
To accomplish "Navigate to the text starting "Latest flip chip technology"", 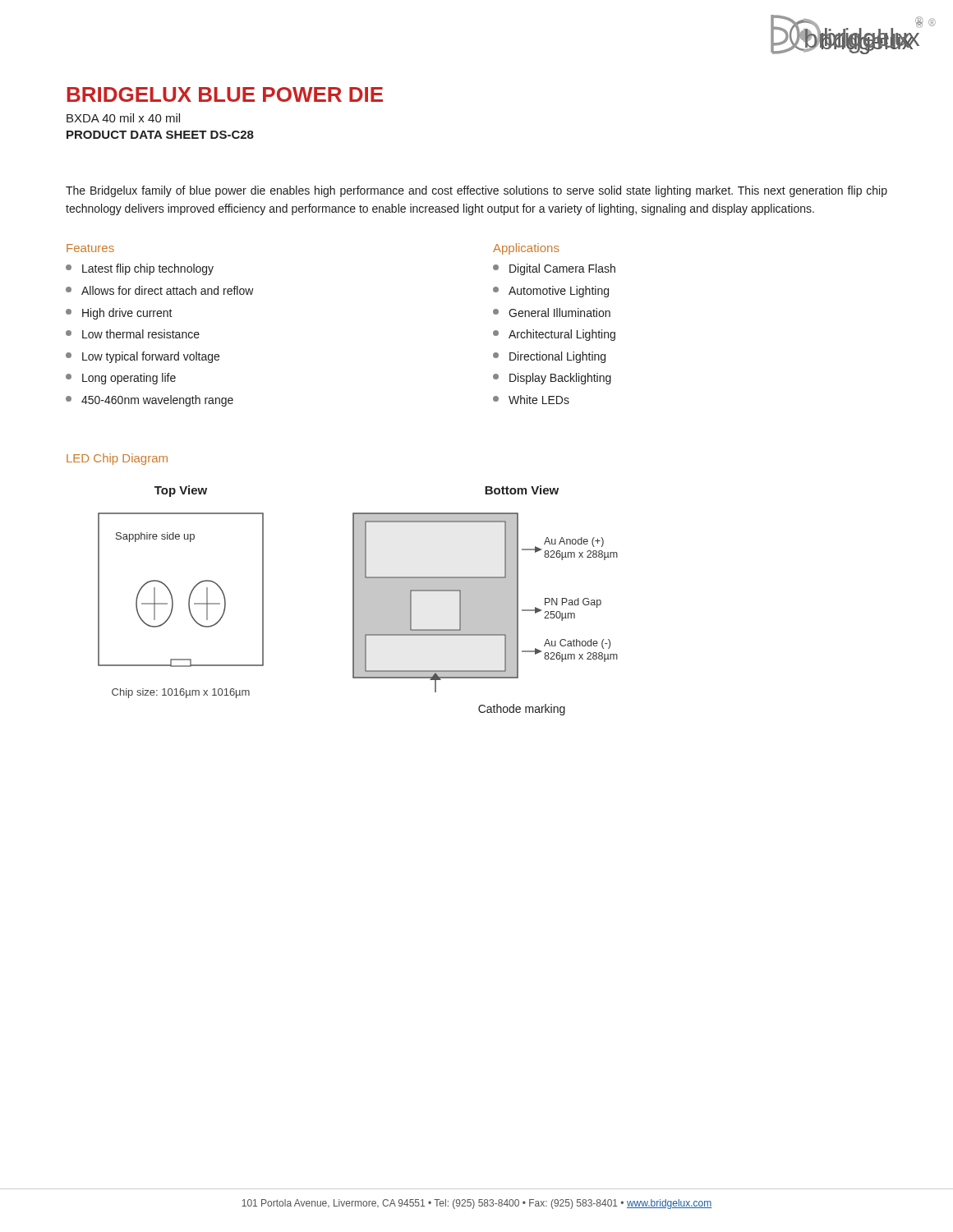I will (x=140, y=269).
